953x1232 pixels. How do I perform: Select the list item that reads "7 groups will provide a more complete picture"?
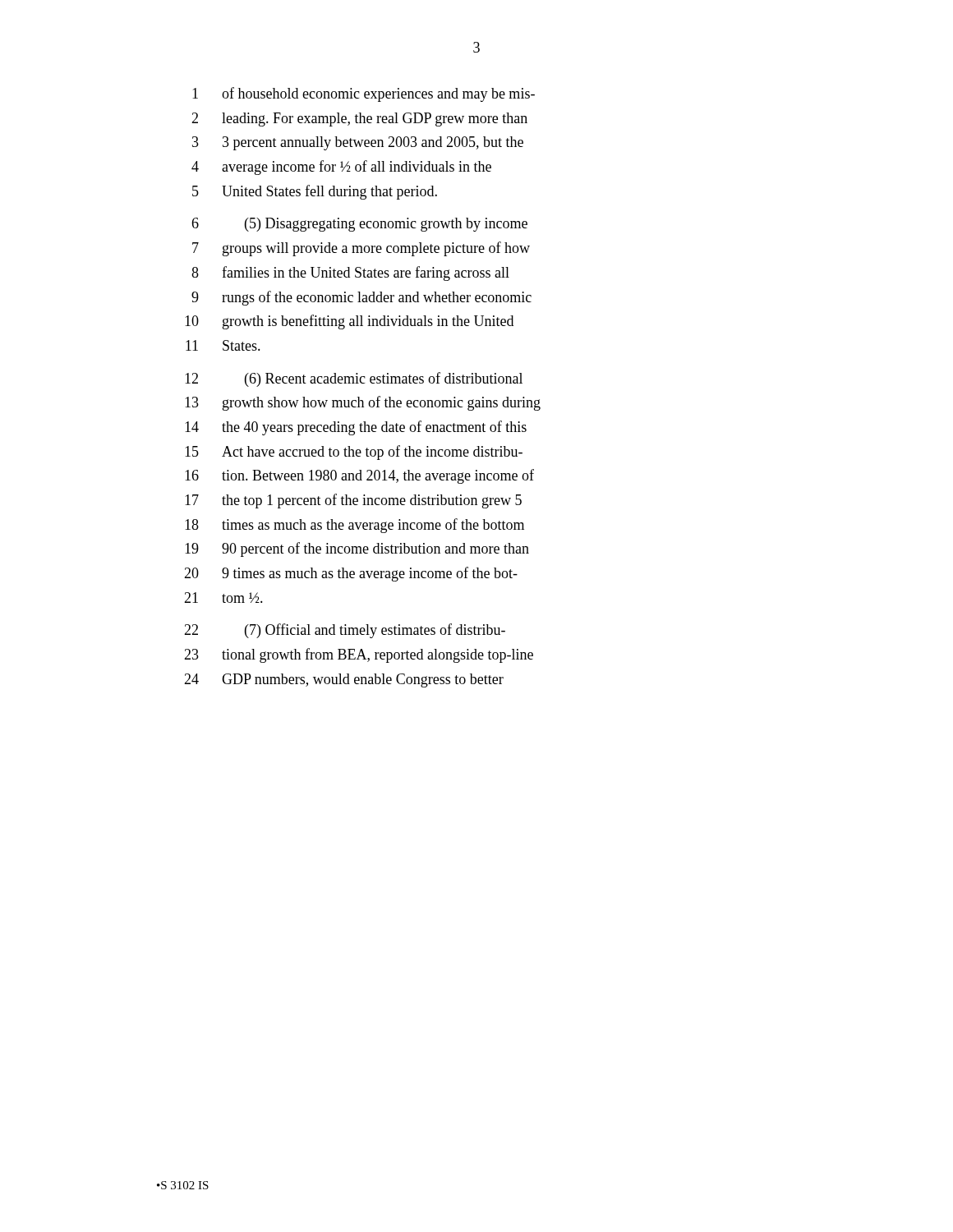point(501,249)
